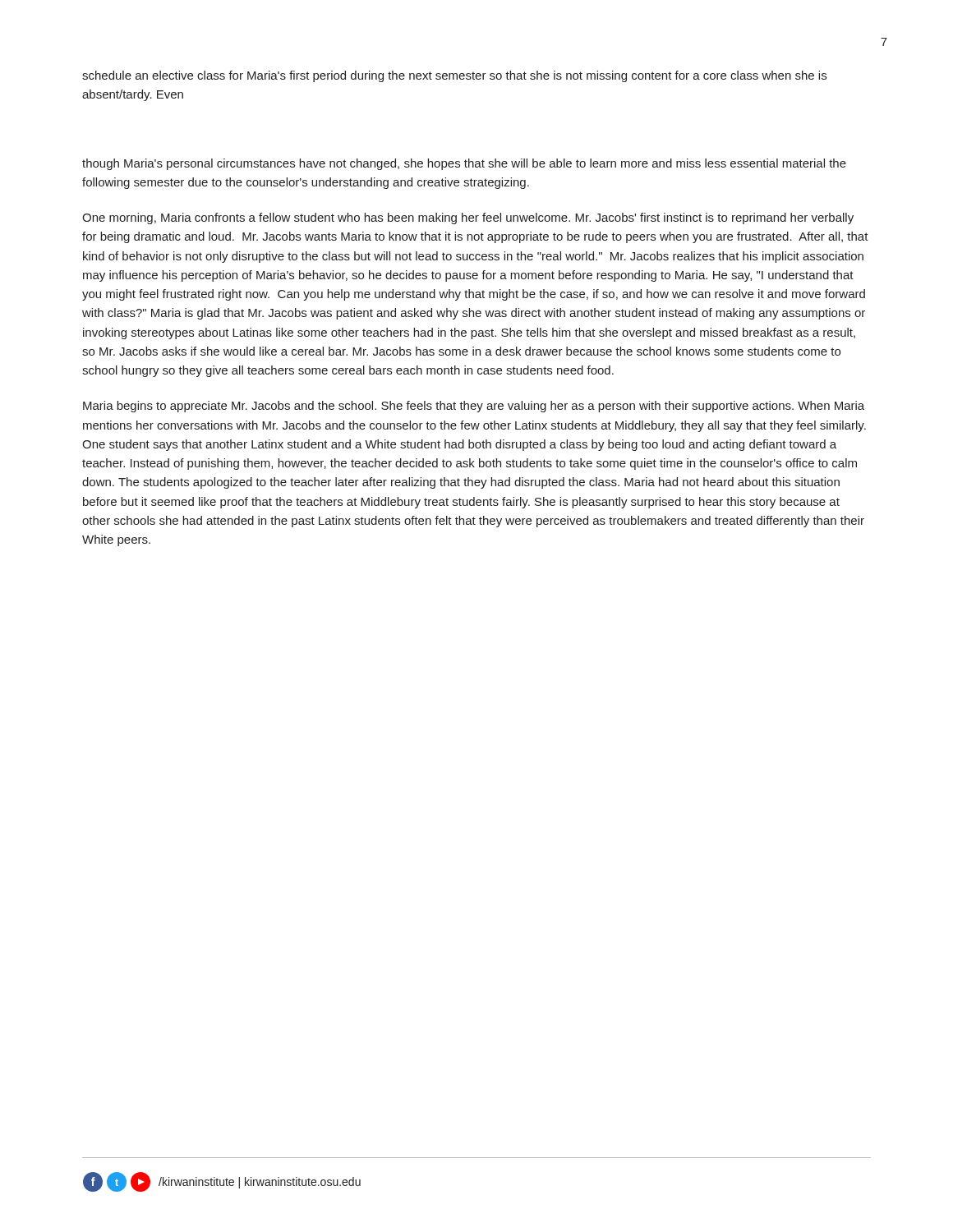Point to the block beginning "Maria begins to appreciate Mr."

[474, 472]
